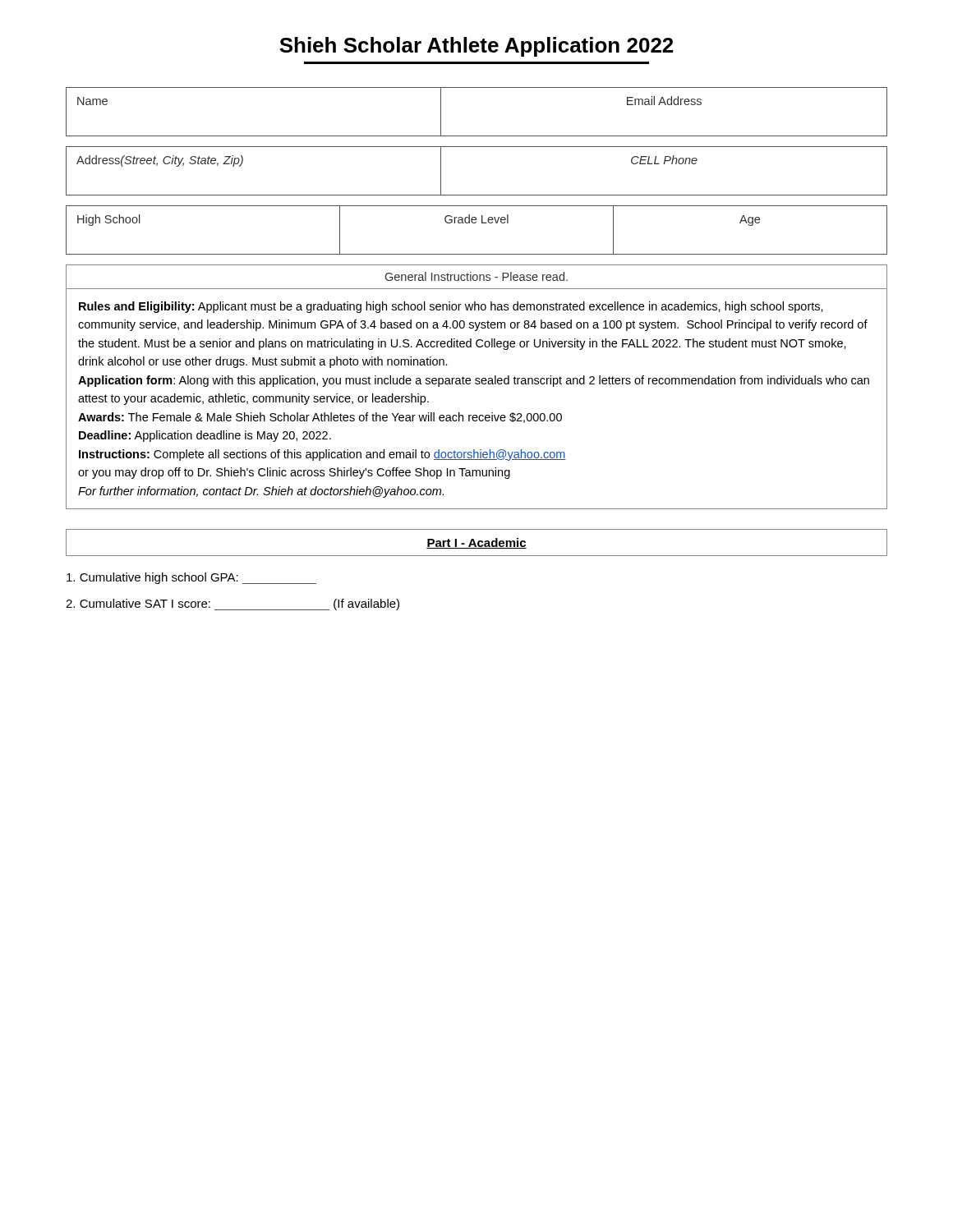Locate the section header that says "Part I -"
The width and height of the screenshot is (953, 1232).
tap(476, 543)
